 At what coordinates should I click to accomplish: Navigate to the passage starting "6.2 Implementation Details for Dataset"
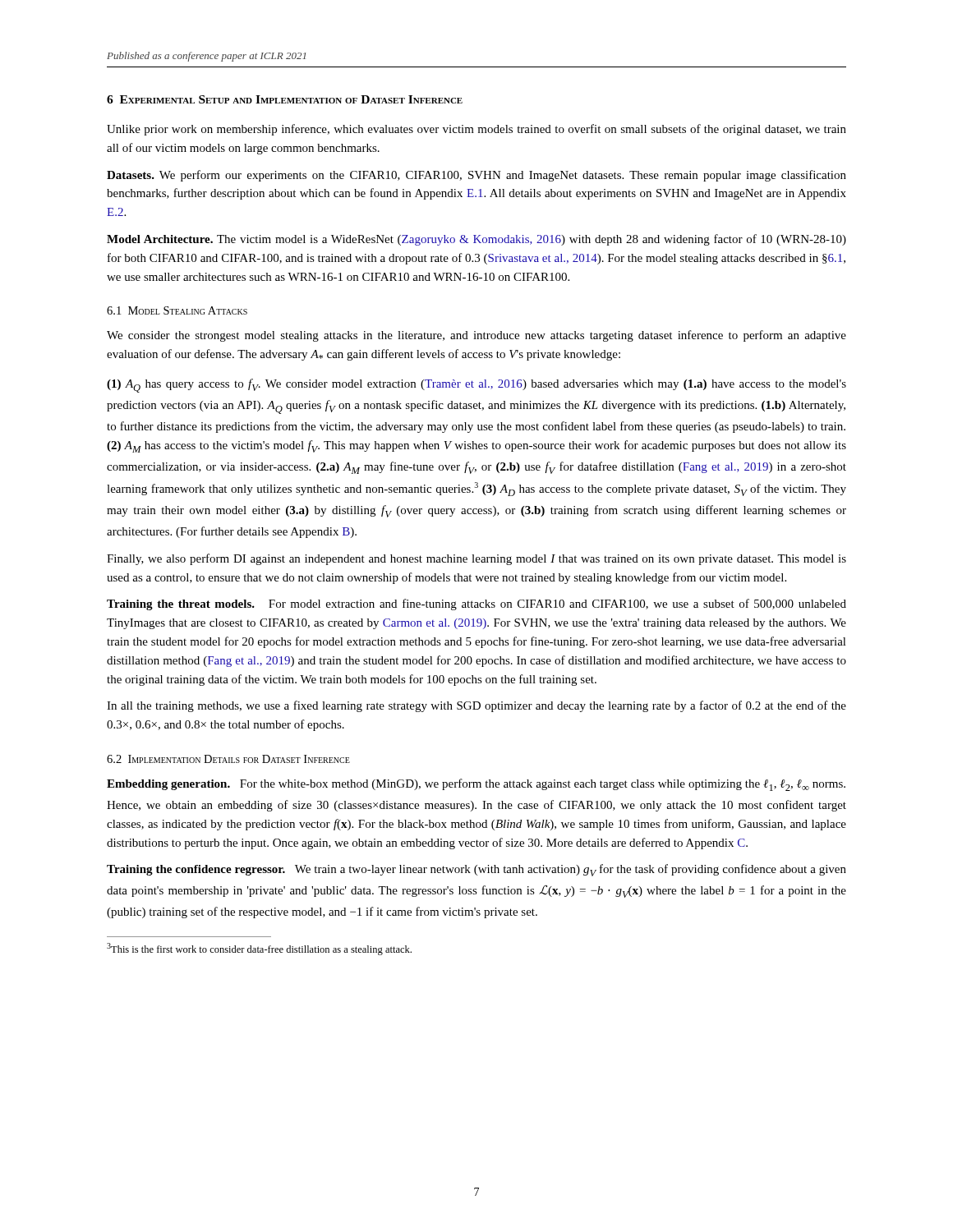tap(228, 759)
